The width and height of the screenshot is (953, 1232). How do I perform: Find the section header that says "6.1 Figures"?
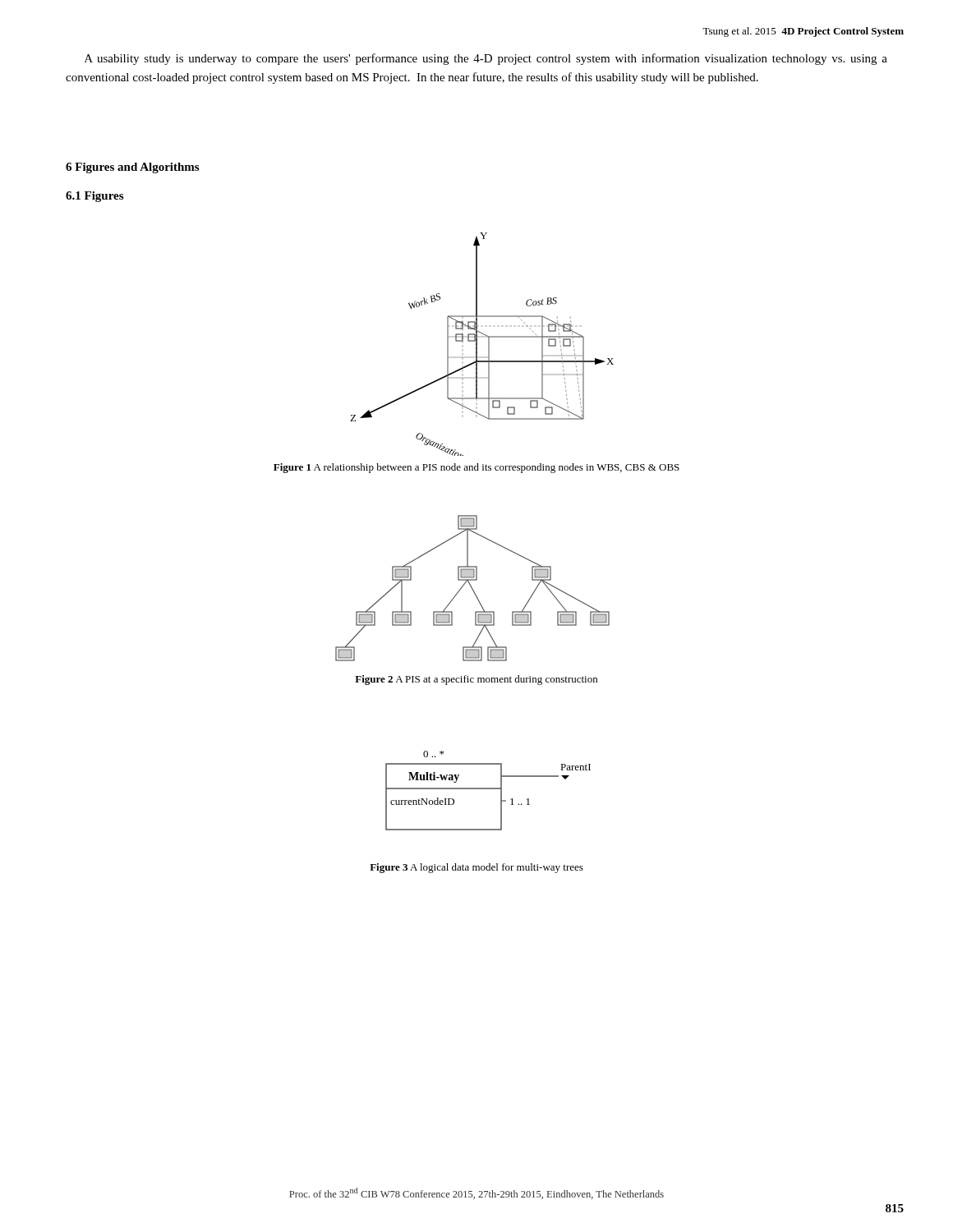pyautogui.click(x=95, y=195)
